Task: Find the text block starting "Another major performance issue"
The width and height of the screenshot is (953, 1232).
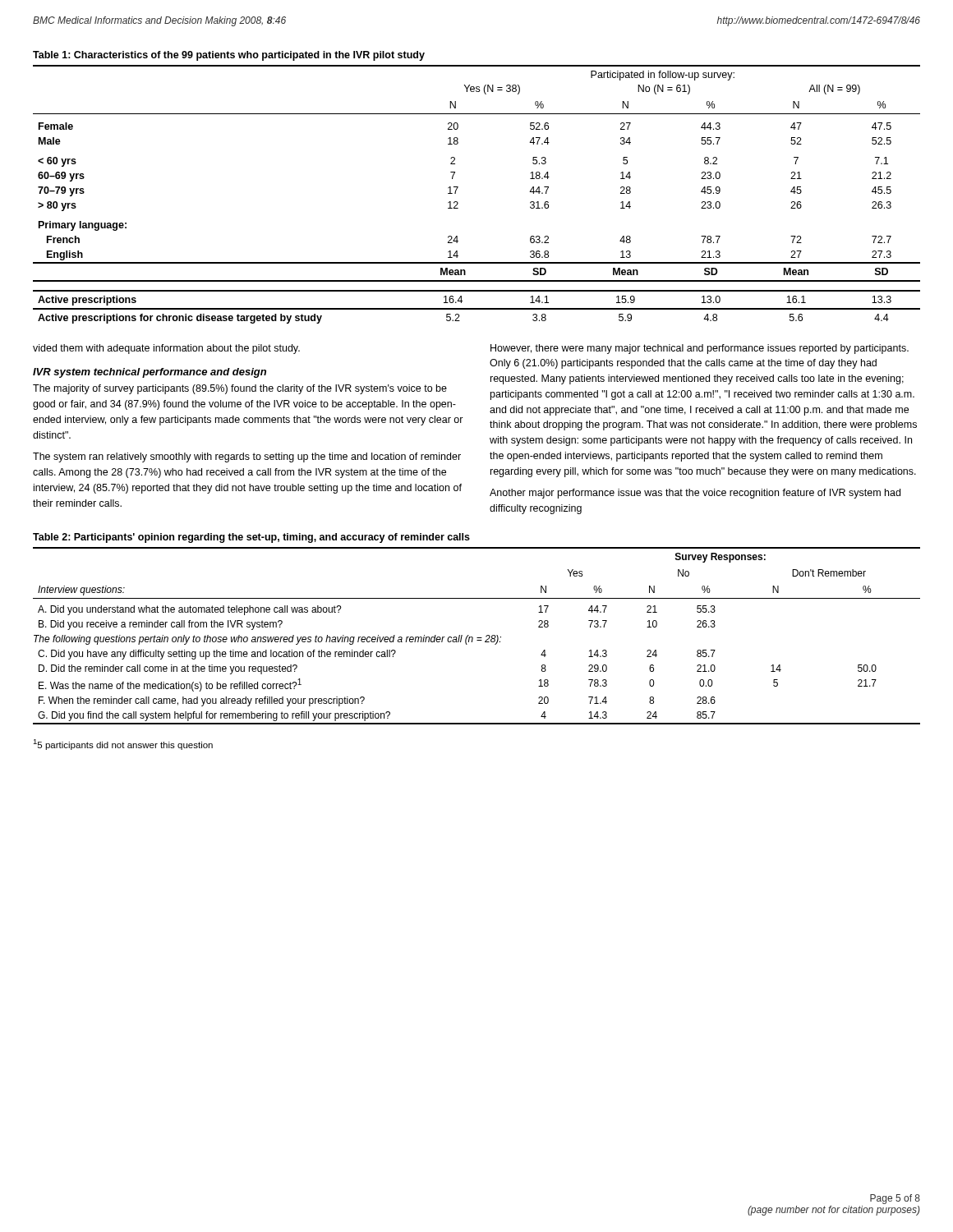Action: 695,501
